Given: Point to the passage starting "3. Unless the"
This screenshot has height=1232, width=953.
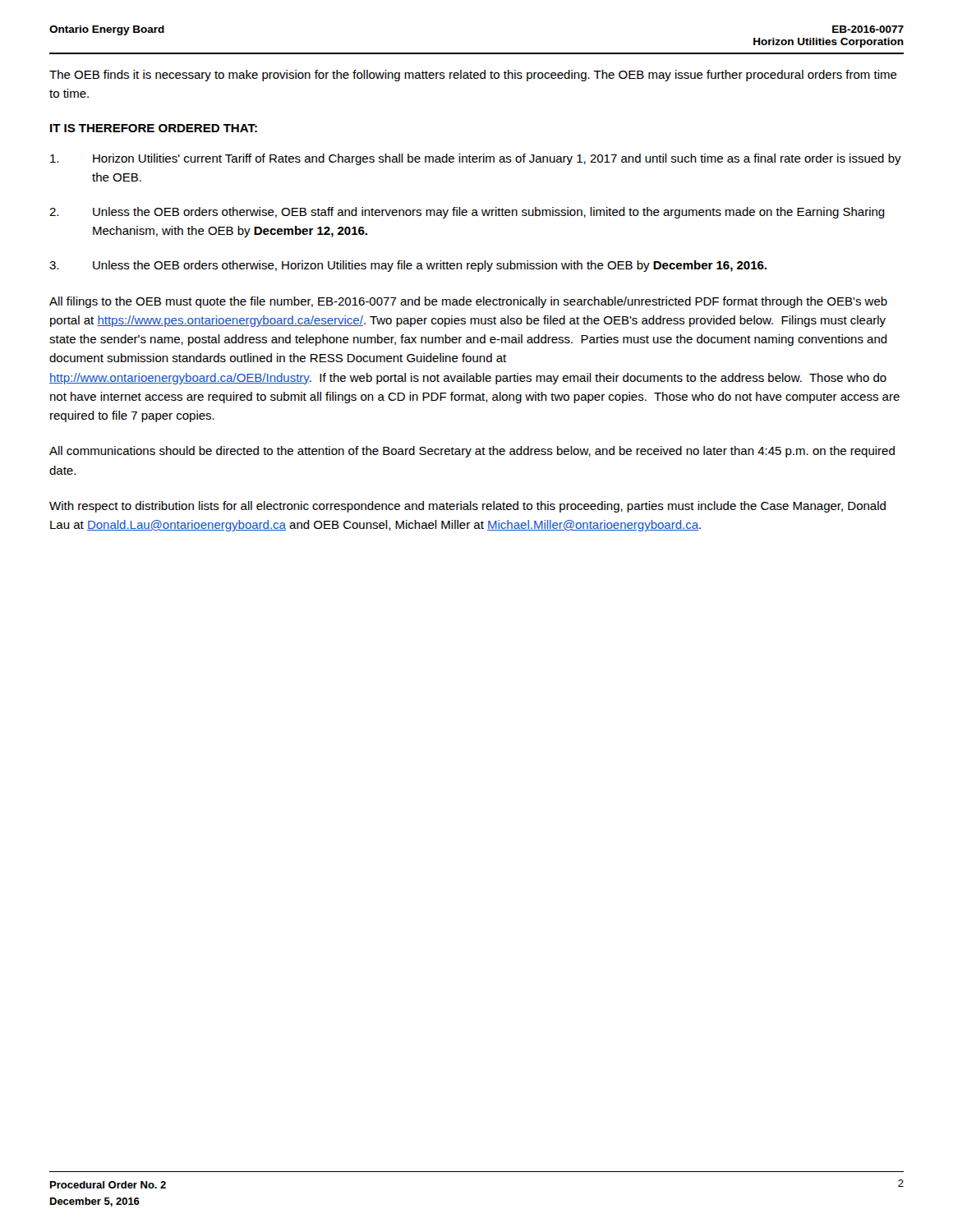Looking at the screenshot, I should coord(476,265).
